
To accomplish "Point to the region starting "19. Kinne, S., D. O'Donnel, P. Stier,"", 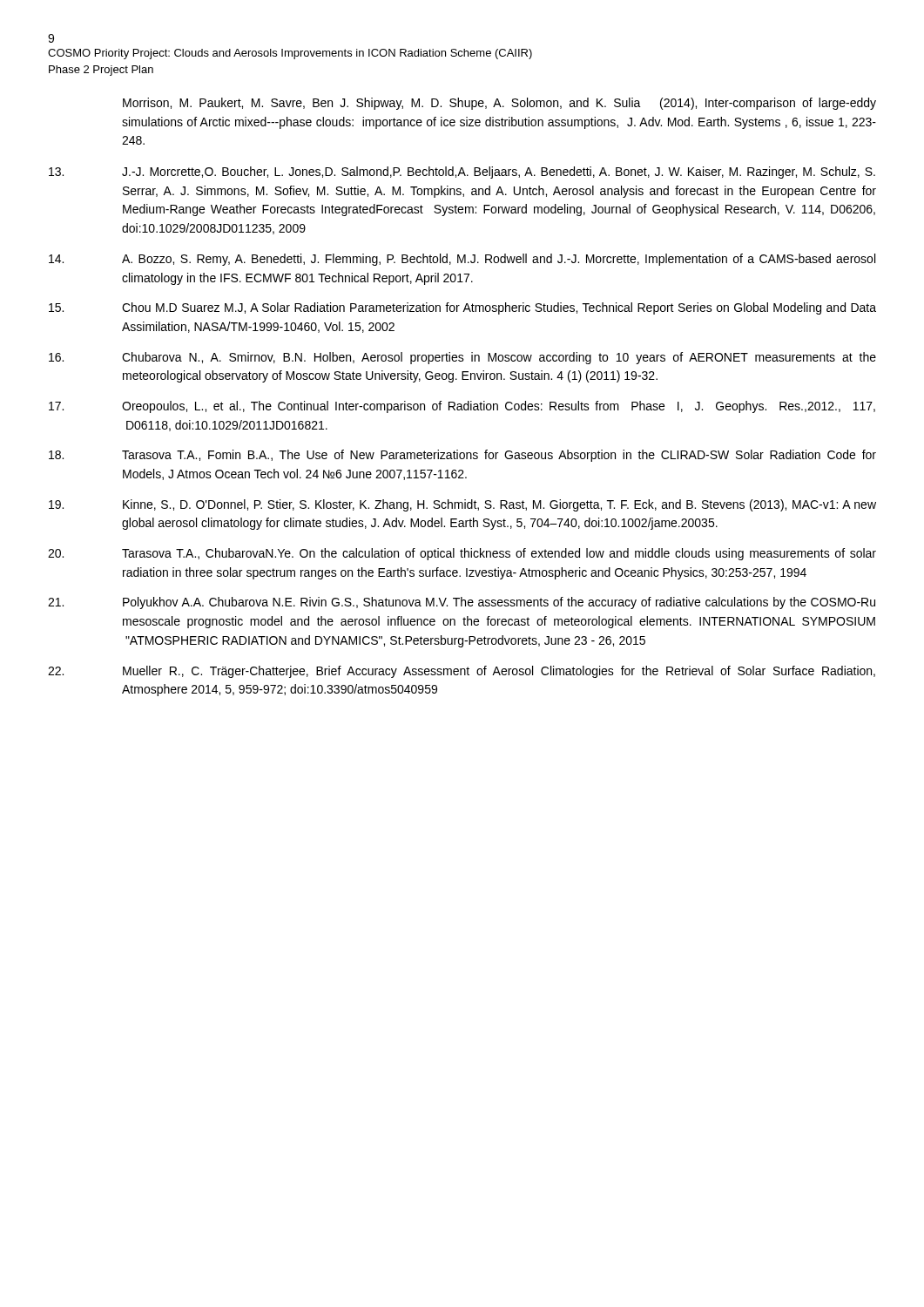I will [x=462, y=514].
